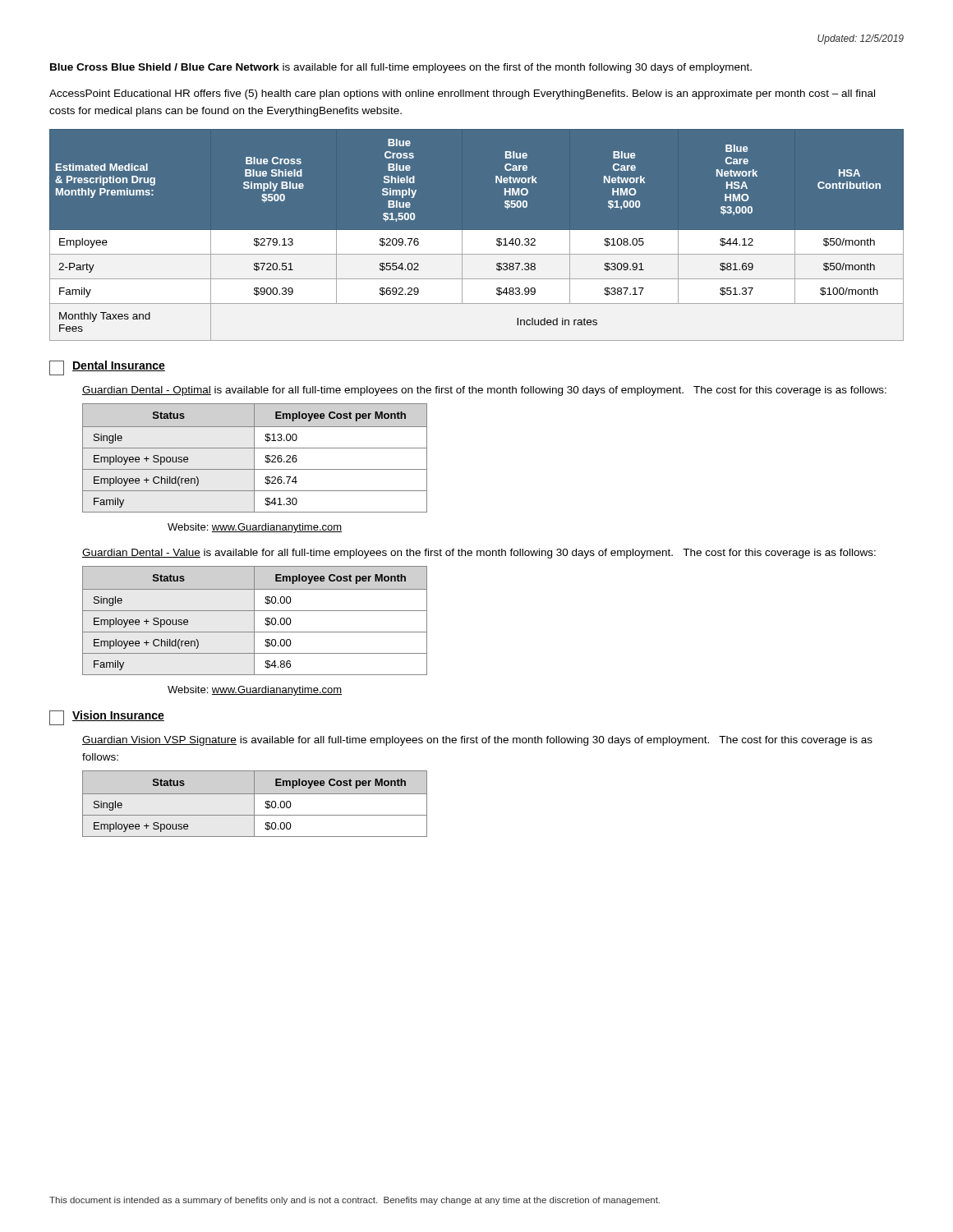Select the text block containing "AccessPoint Educational HR offers five (5) health care"
Image resolution: width=953 pixels, height=1232 pixels.
pyautogui.click(x=463, y=102)
